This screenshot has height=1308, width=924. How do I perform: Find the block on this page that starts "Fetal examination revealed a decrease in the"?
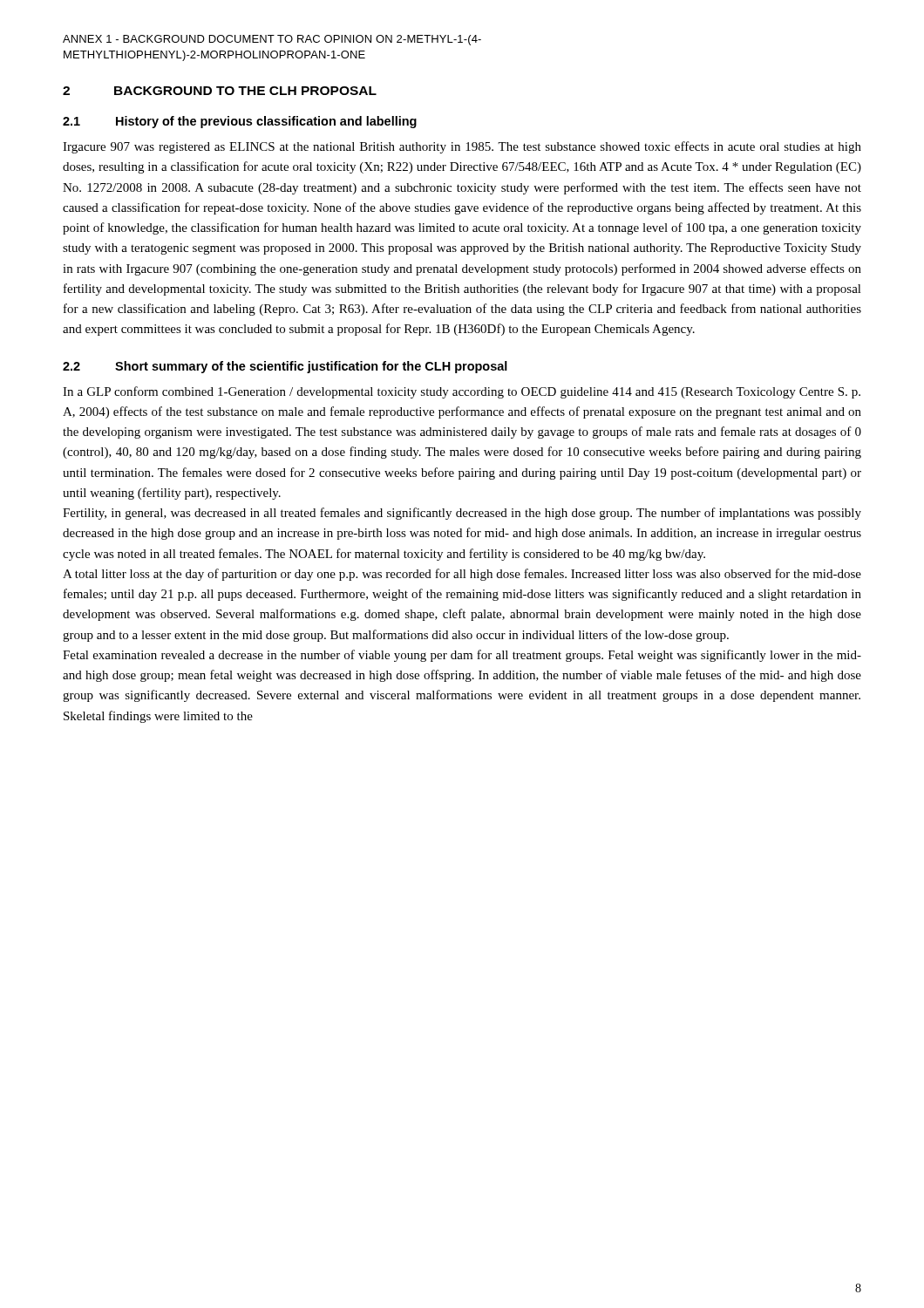click(462, 685)
